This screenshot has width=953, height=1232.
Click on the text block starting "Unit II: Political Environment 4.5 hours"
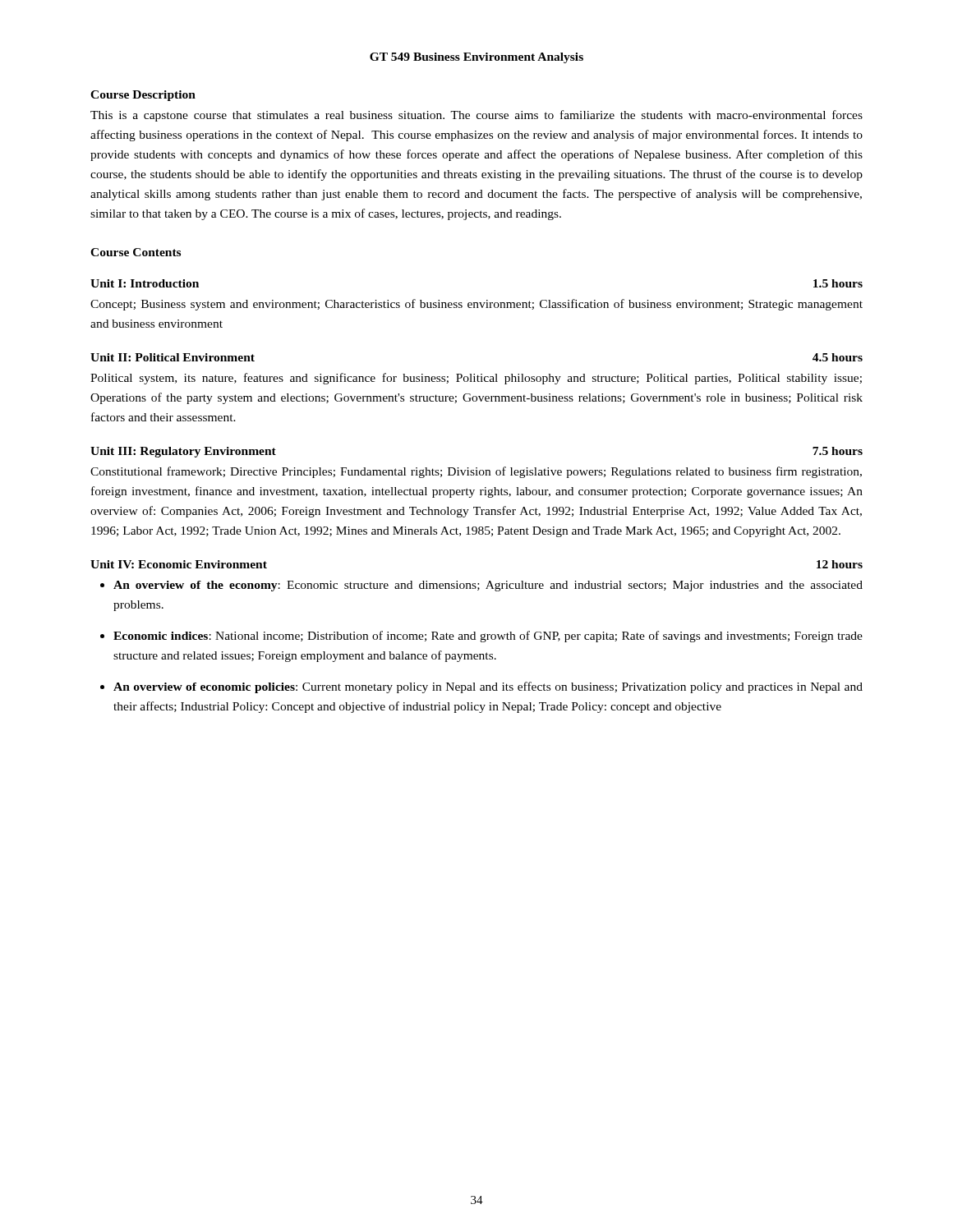pyautogui.click(x=175, y=357)
